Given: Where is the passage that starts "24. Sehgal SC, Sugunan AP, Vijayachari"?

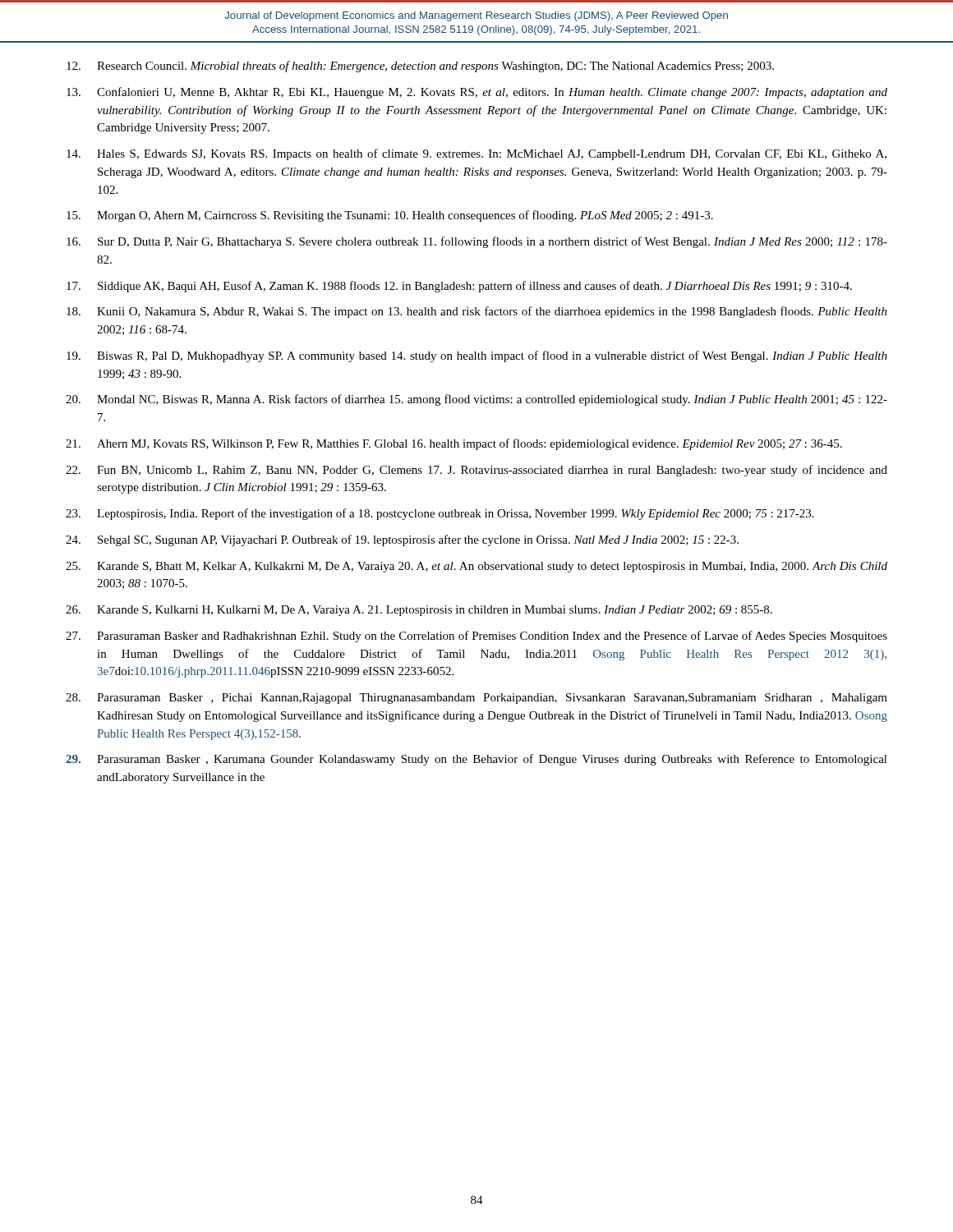Looking at the screenshot, I should point(476,540).
